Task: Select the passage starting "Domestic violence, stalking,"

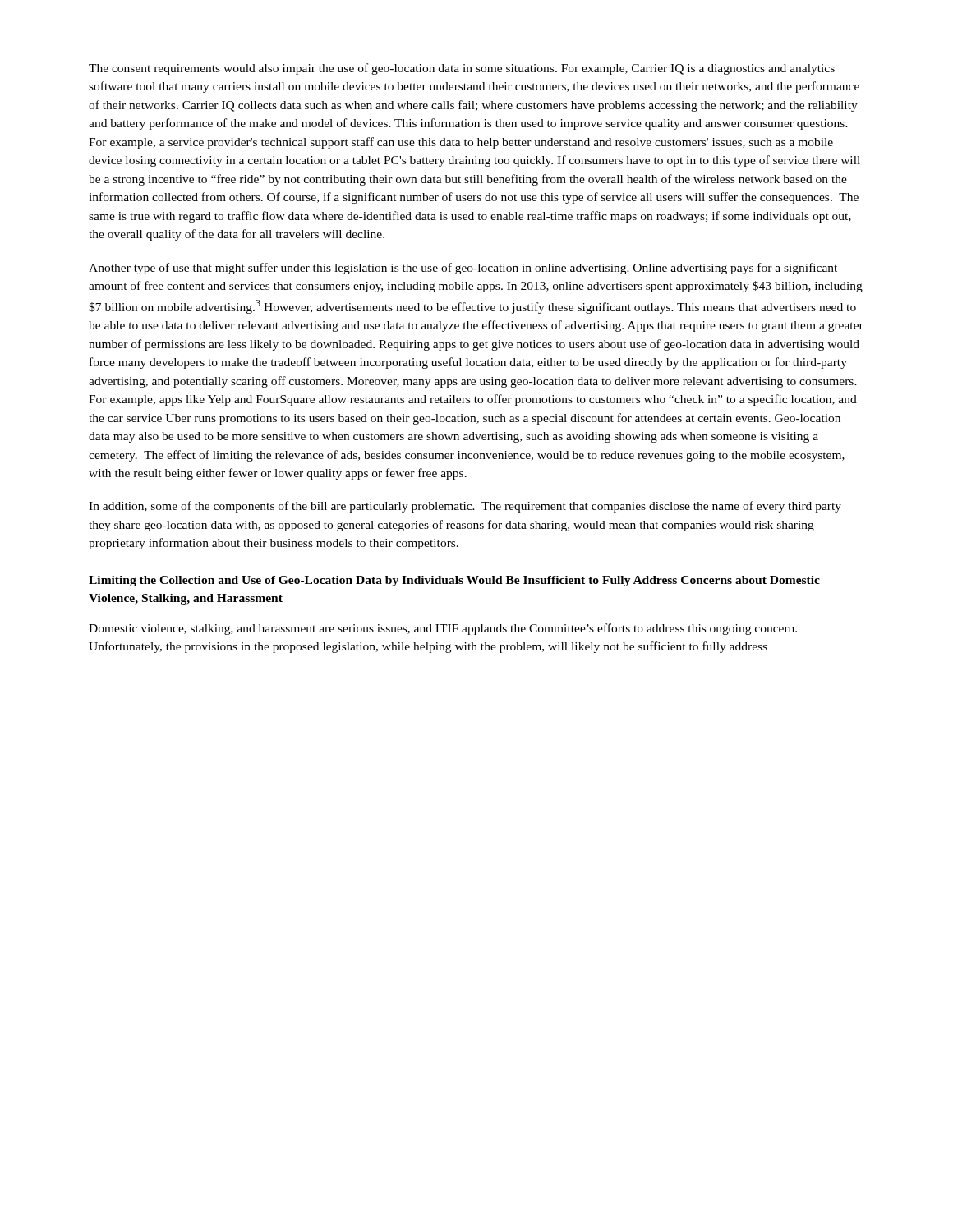Action: click(443, 637)
